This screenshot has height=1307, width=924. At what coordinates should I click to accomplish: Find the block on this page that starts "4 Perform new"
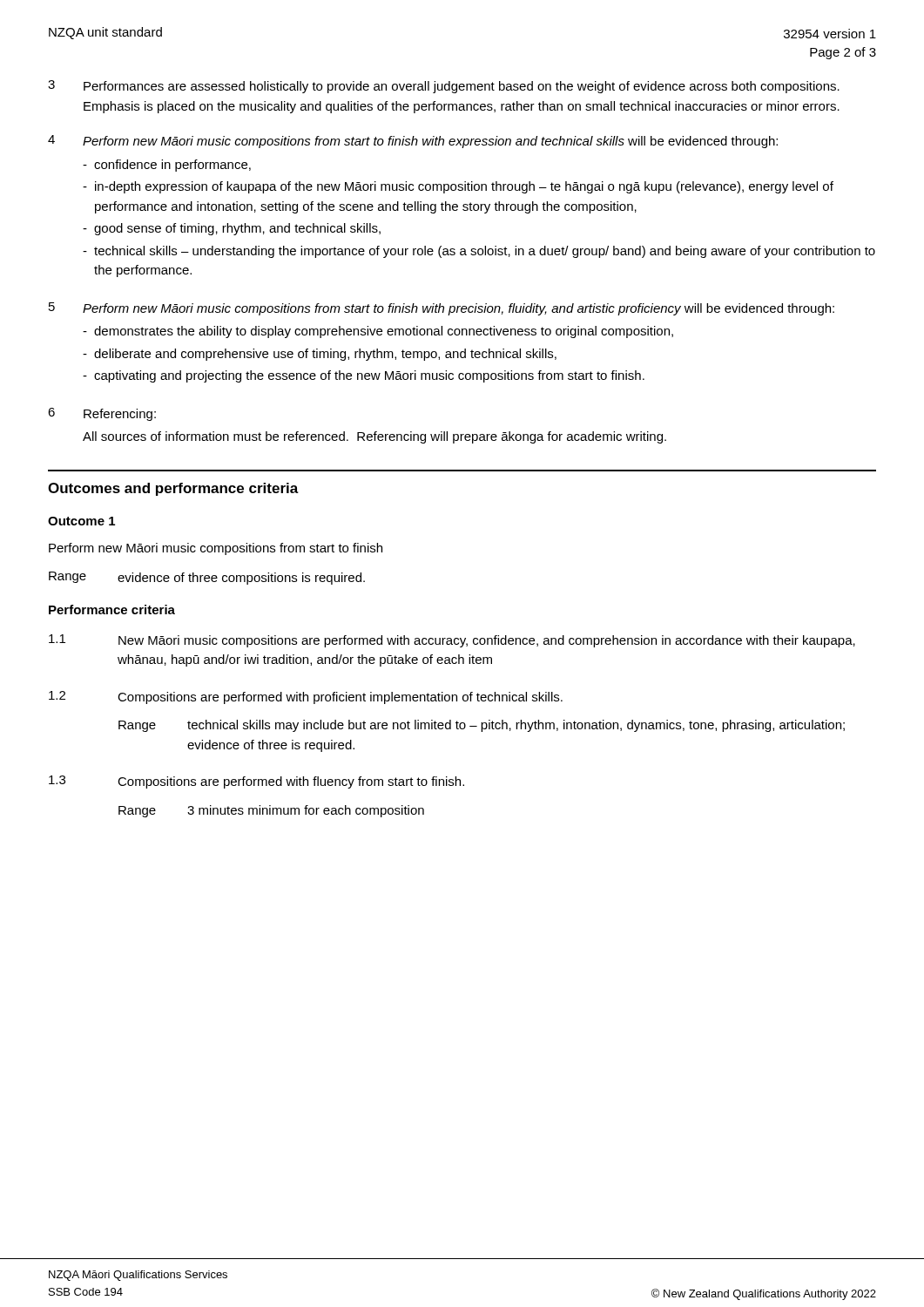pos(462,207)
